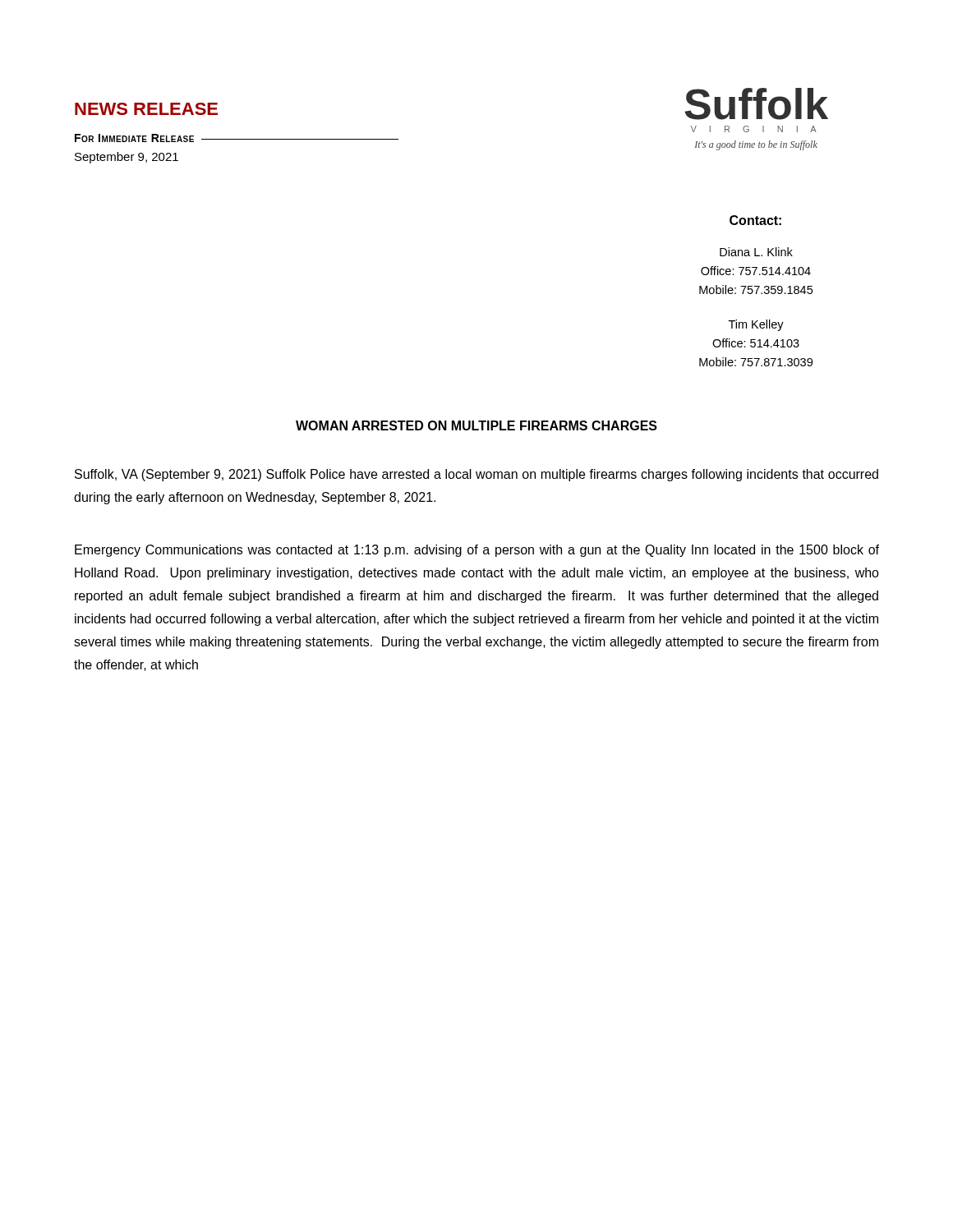953x1232 pixels.
Task: Navigate to the element starting "September 9, 2021"
Action: click(126, 156)
